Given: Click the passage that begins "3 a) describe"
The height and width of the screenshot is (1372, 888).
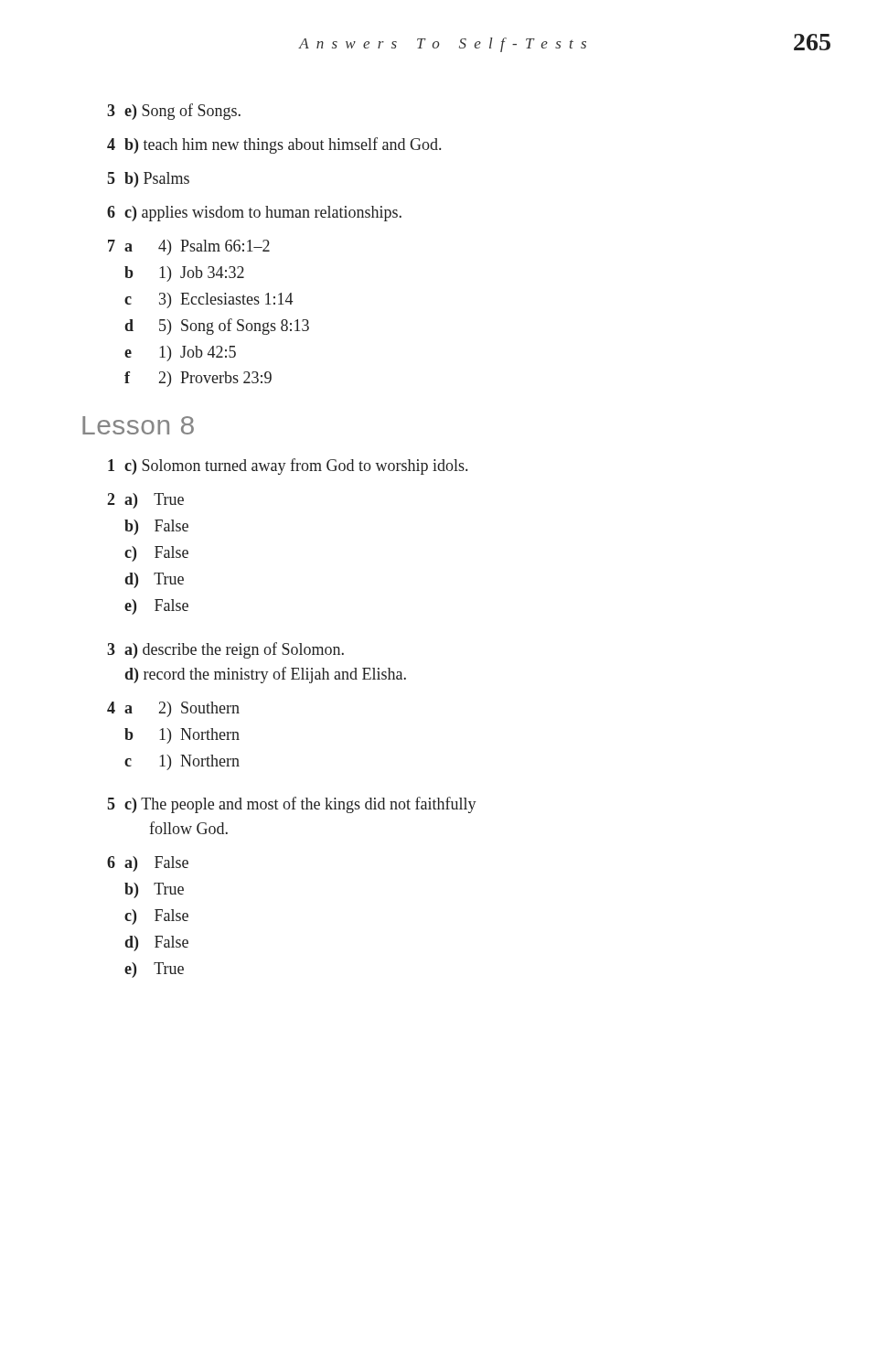Looking at the screenshot, I should click(225, 650).
